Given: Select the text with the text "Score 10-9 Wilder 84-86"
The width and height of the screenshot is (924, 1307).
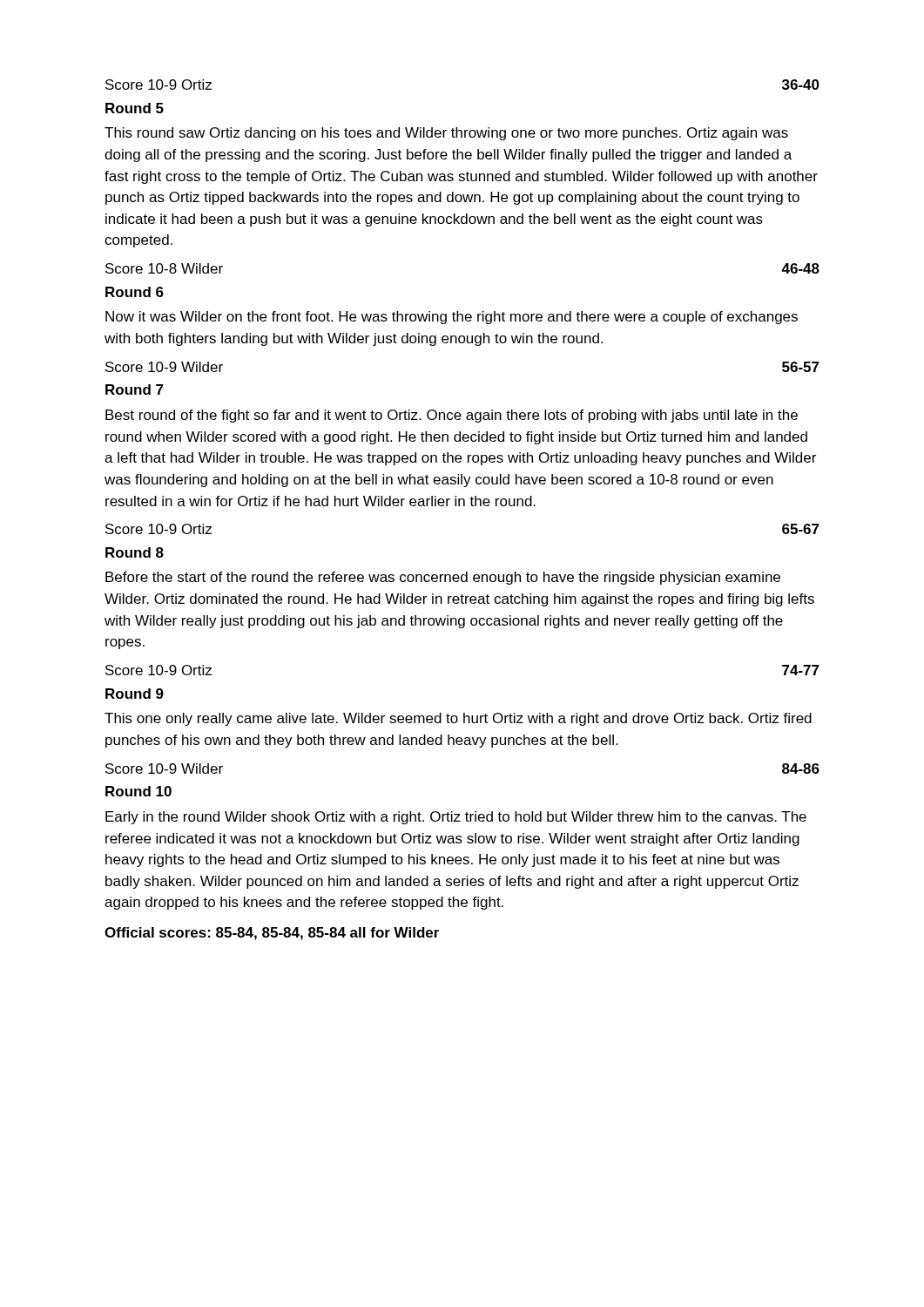Looking at the screenshot, I should (162, 768).
